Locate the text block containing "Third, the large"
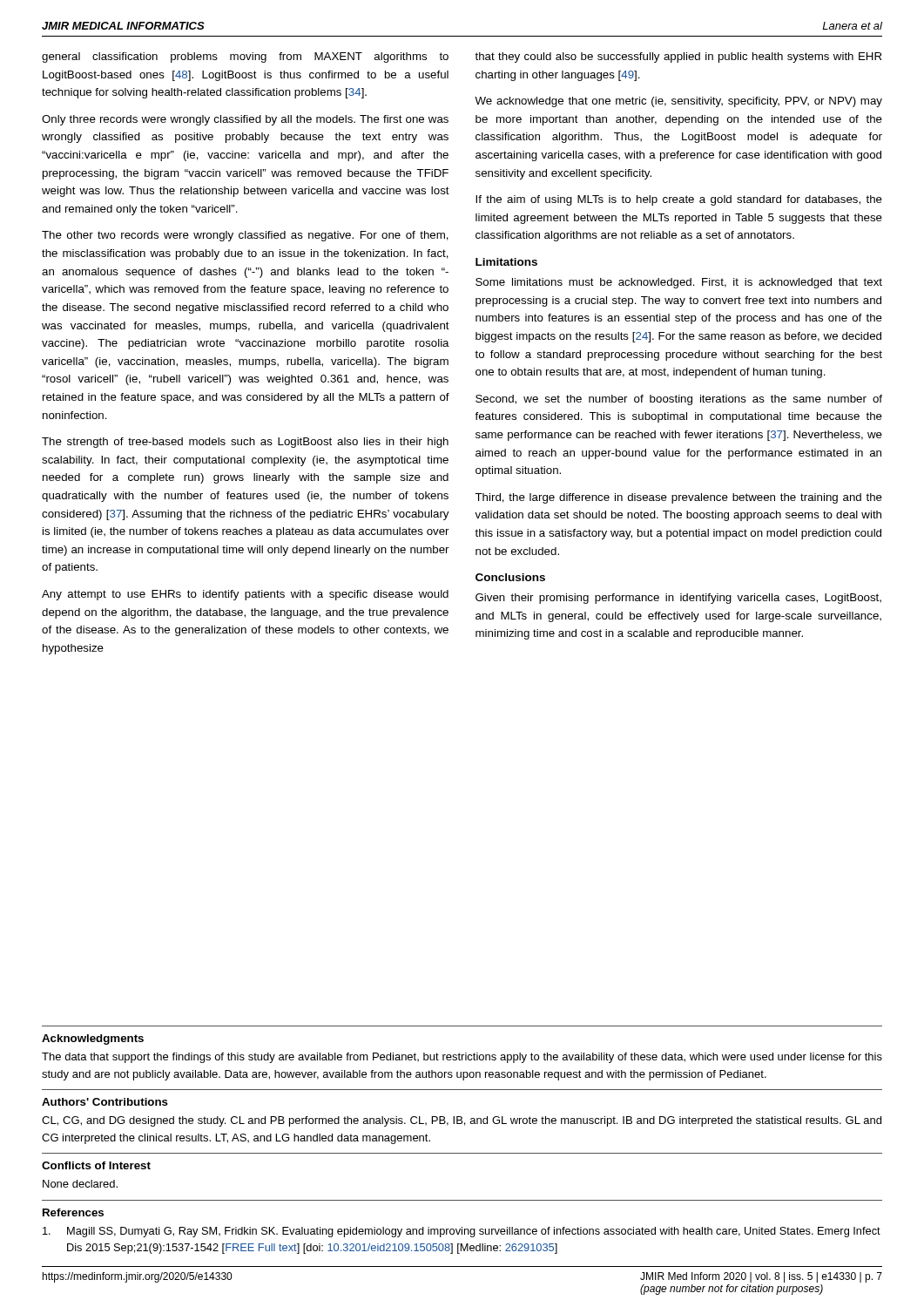924x1307 pixels. coord(679,524)
